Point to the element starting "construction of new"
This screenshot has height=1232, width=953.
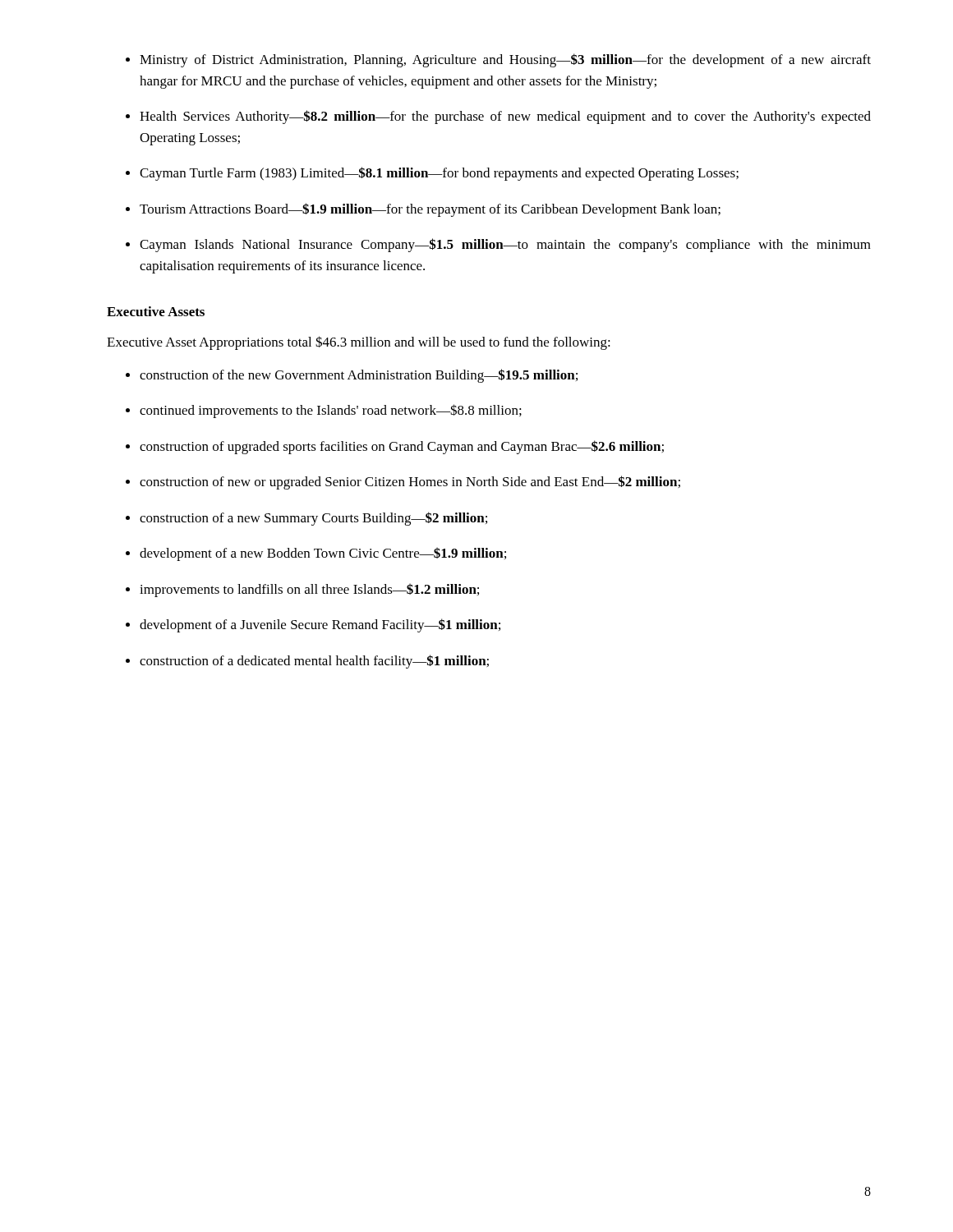(505, 482)
